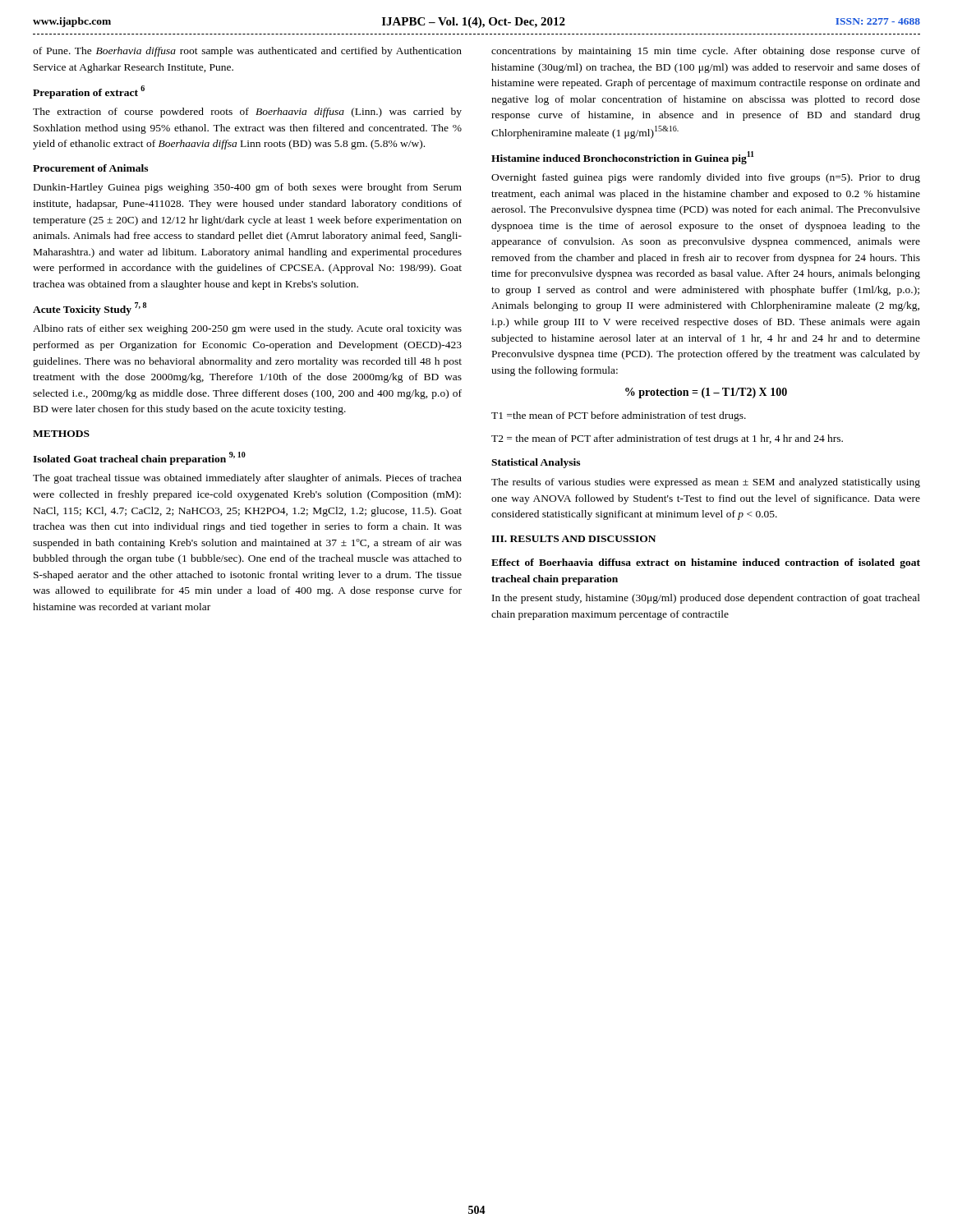Find "Acute Toxicity Study 7, 8" on this page
Screen dimensions: 1232x953
[x=90, y=309]
